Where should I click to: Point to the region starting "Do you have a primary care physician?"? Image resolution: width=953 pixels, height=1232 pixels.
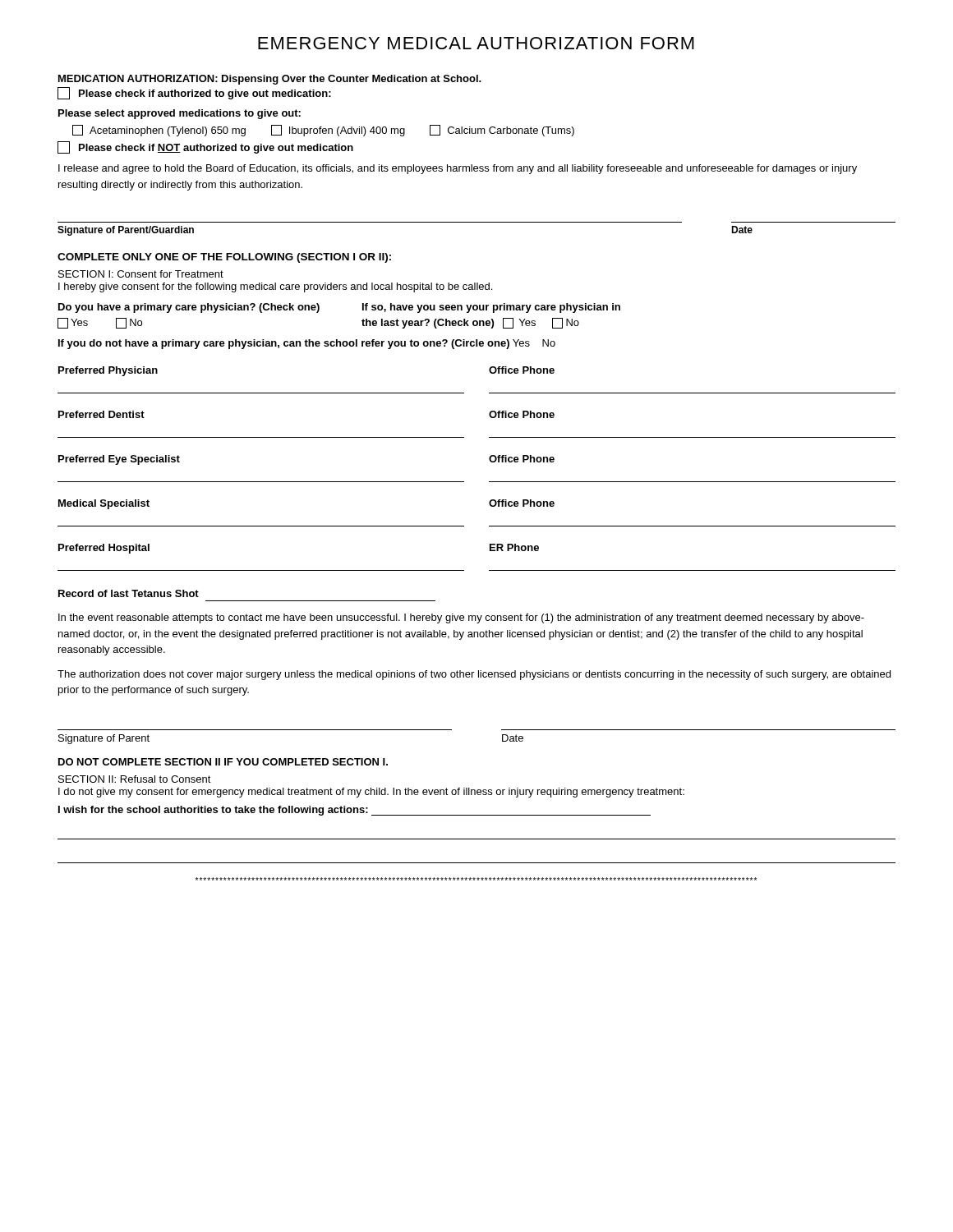point(476,315)
